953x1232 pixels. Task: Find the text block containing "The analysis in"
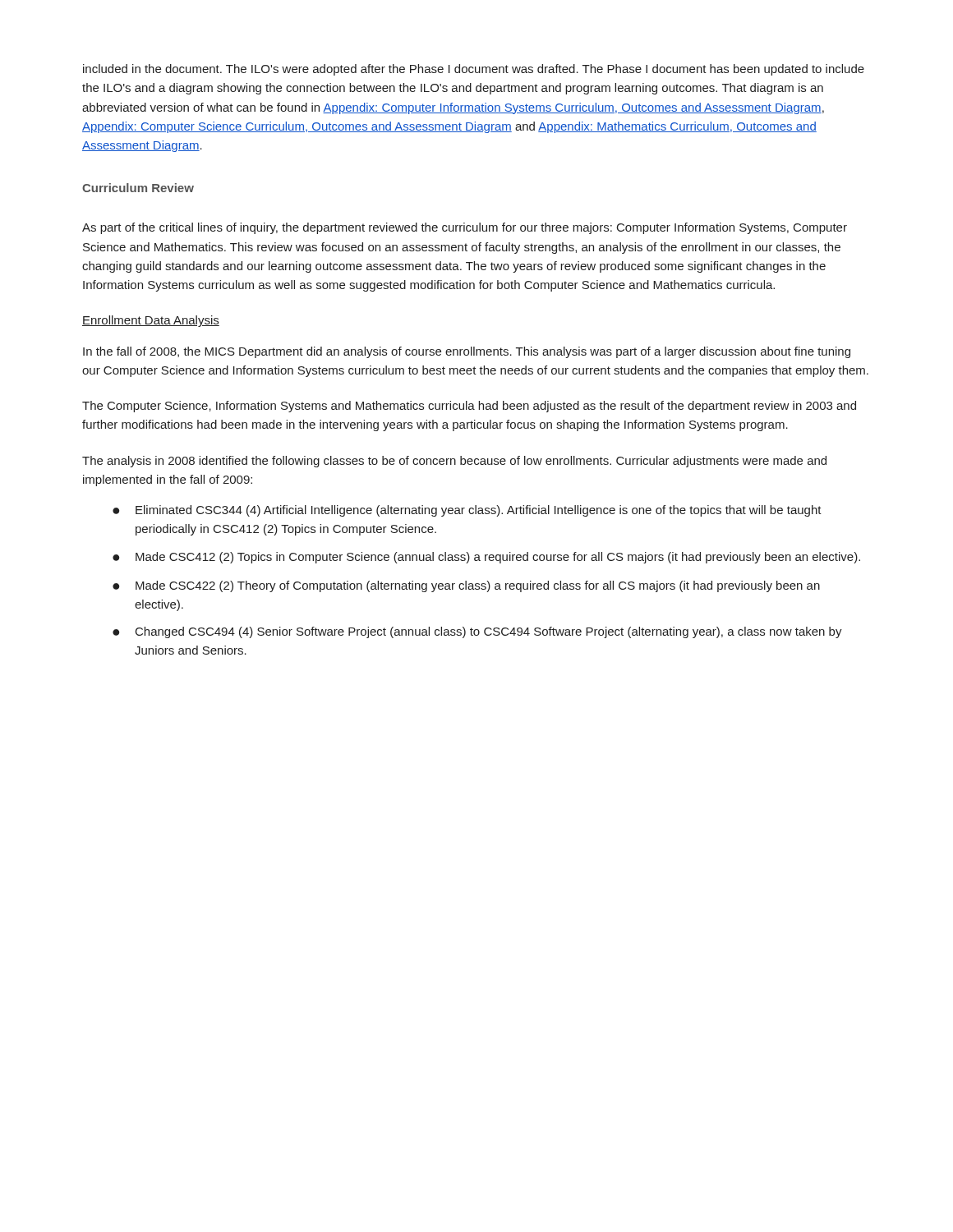(x=455, y=470)
